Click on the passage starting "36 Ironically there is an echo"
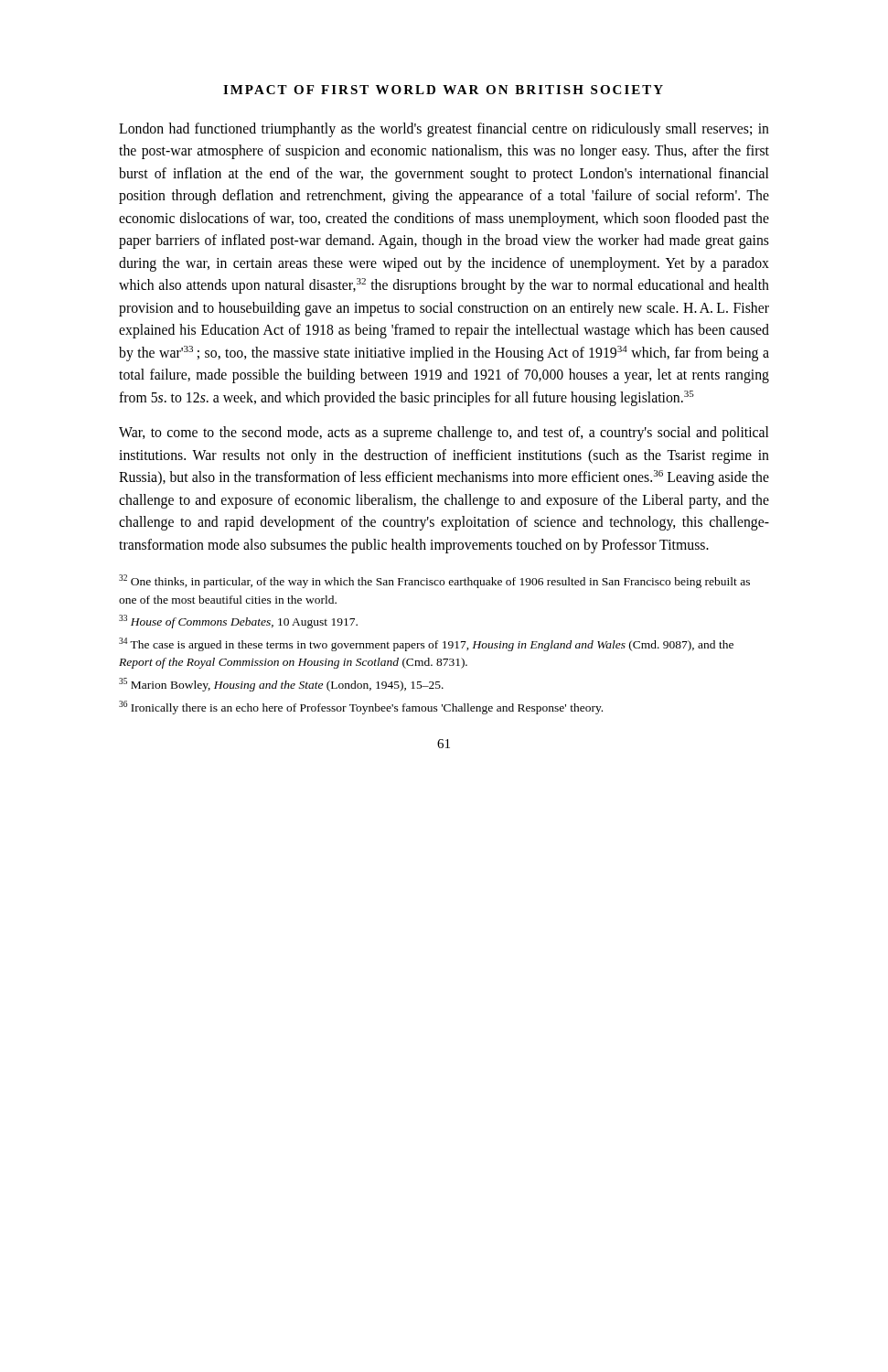 tap(361, 706)
